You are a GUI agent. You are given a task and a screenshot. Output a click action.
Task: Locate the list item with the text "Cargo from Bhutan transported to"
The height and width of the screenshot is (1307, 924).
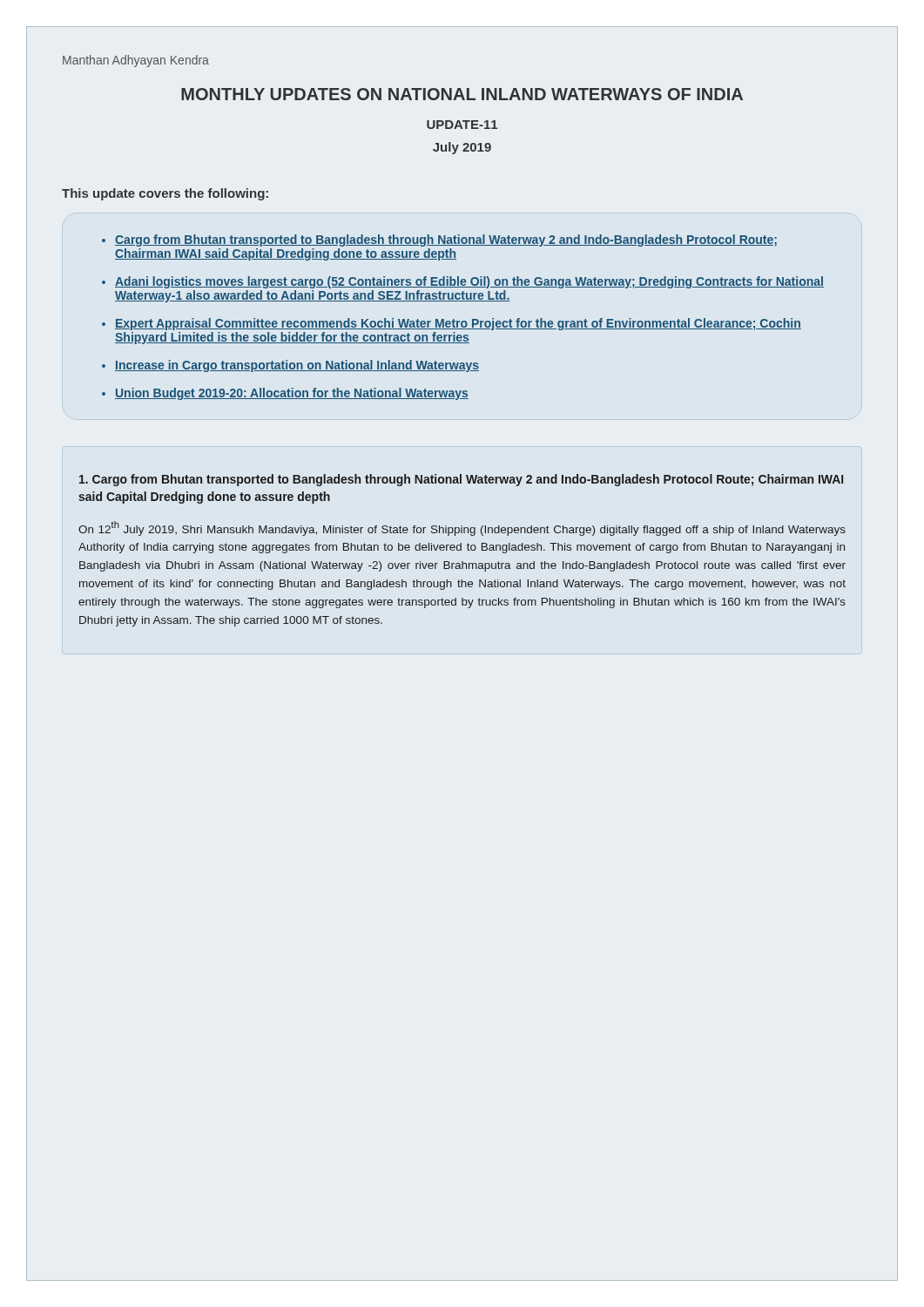(x=446, y=247)
